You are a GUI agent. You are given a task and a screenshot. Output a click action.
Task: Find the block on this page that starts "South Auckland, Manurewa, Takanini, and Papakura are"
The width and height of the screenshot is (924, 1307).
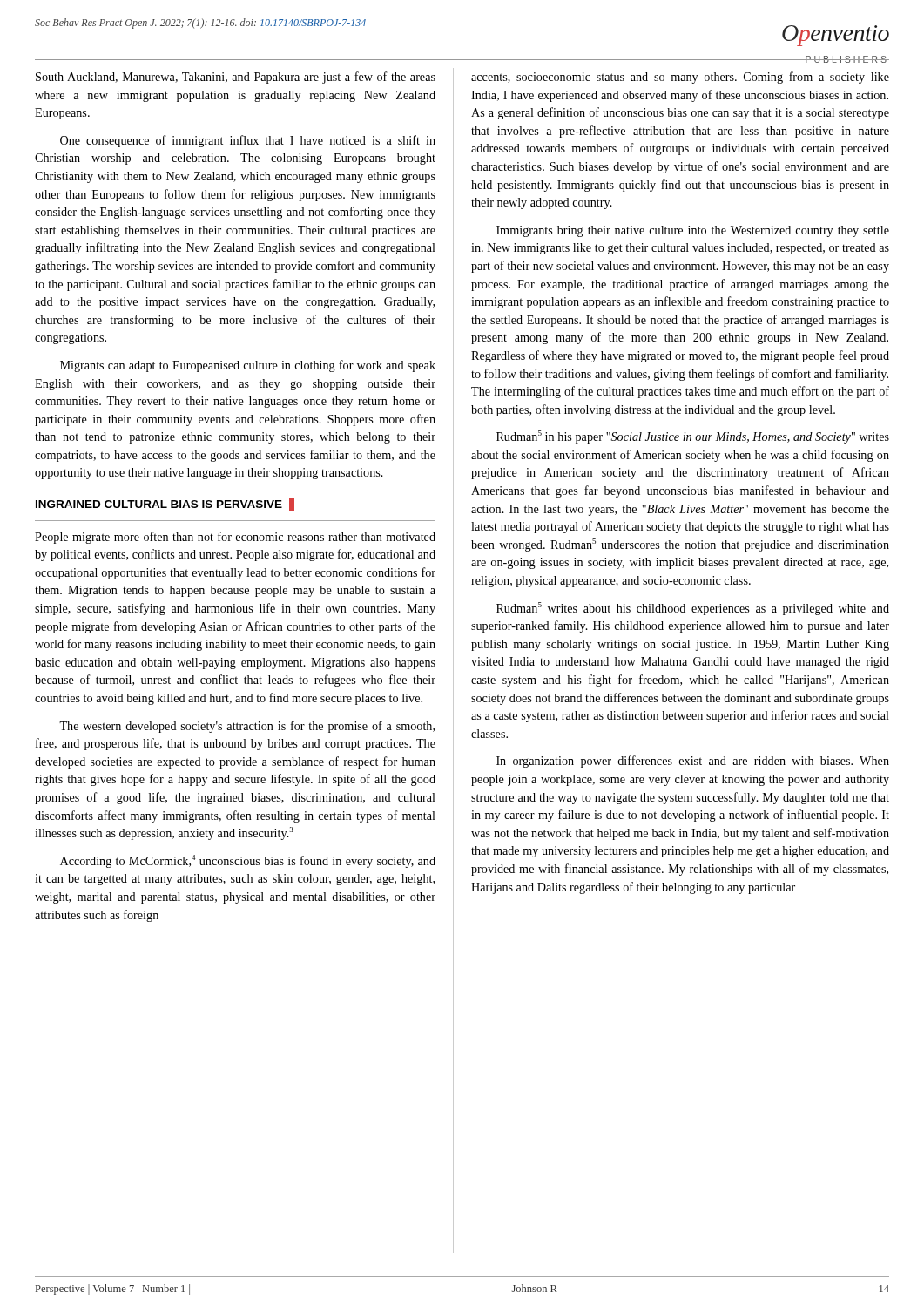click(x=235, y=95)
